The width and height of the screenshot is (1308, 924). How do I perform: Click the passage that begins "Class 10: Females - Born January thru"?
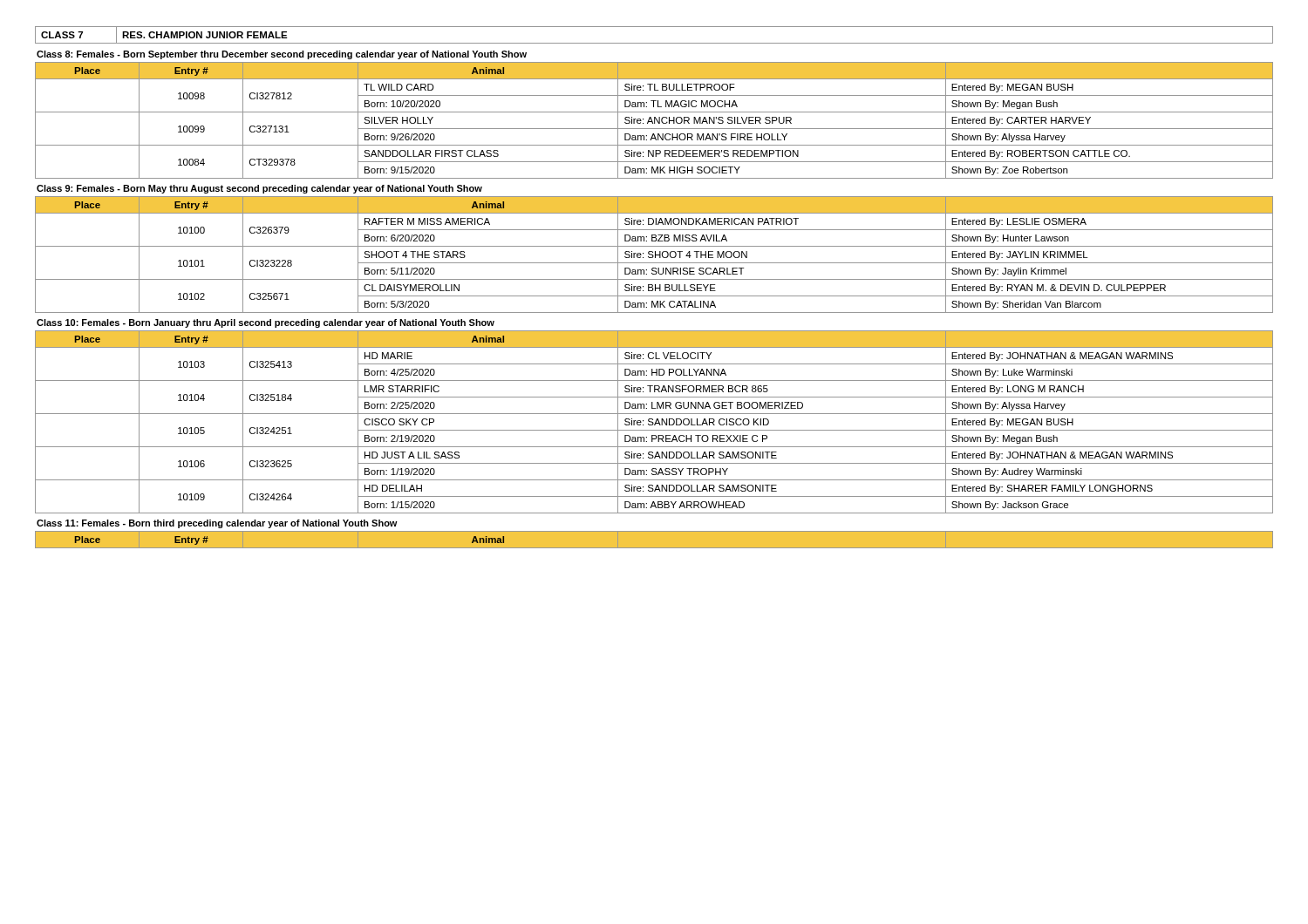[x=265, y=323]
